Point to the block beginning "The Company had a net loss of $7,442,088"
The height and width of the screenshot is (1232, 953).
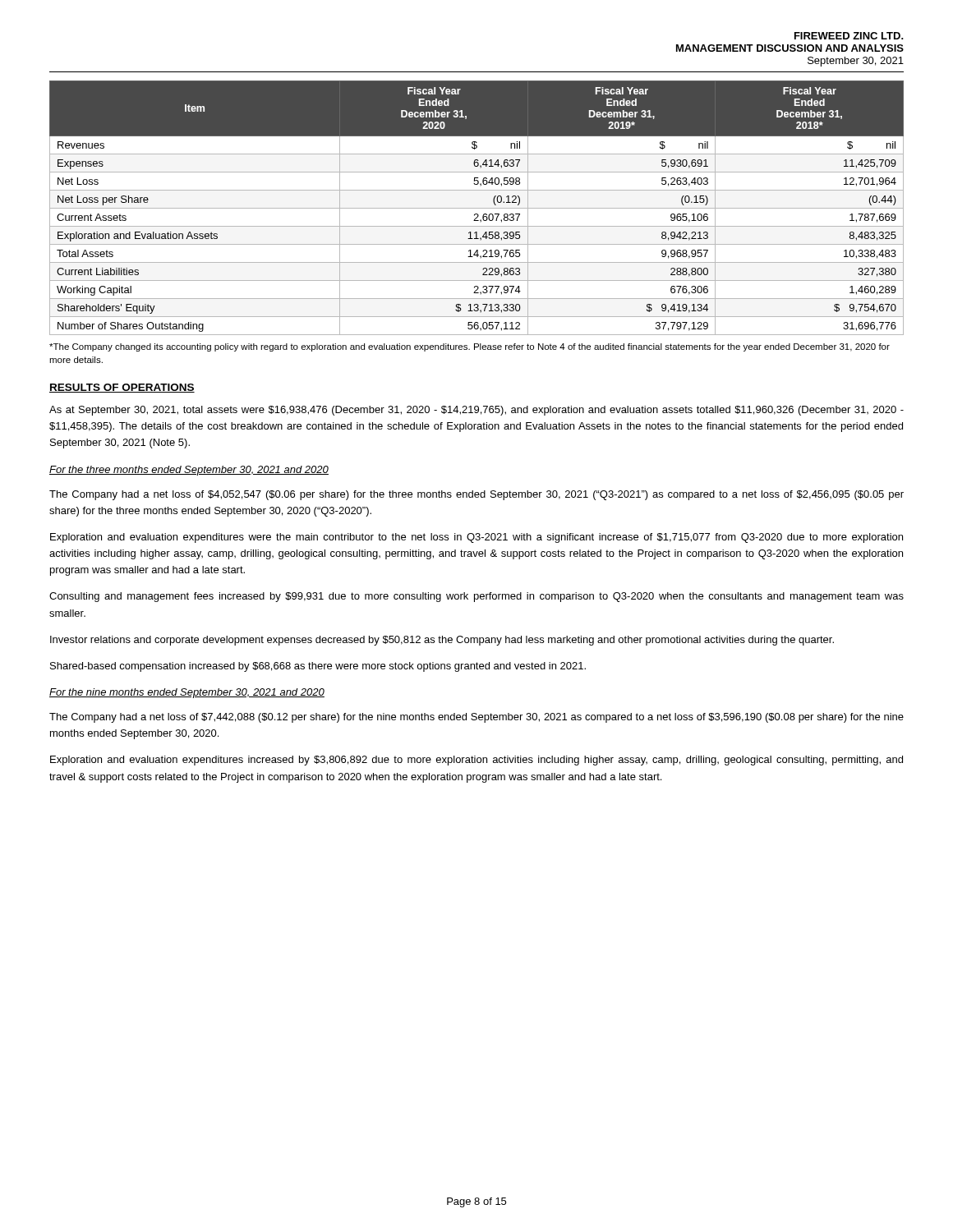(476, 725)
